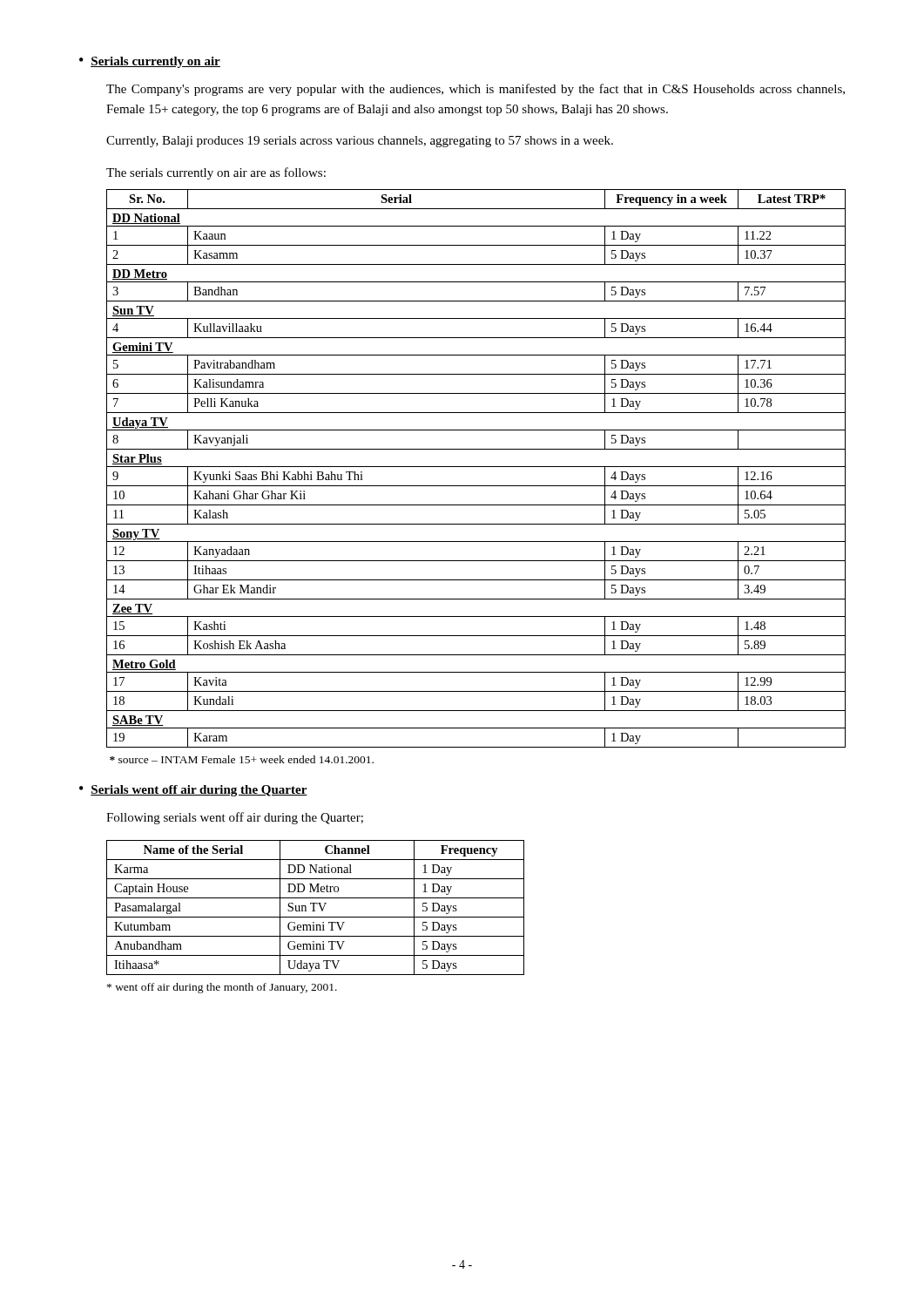Image resolution: width=924 pixels, height=1307 pixels.
Task: Select the footnote that reads "went off air during the month of"
Action: click(x=222, y=986)
